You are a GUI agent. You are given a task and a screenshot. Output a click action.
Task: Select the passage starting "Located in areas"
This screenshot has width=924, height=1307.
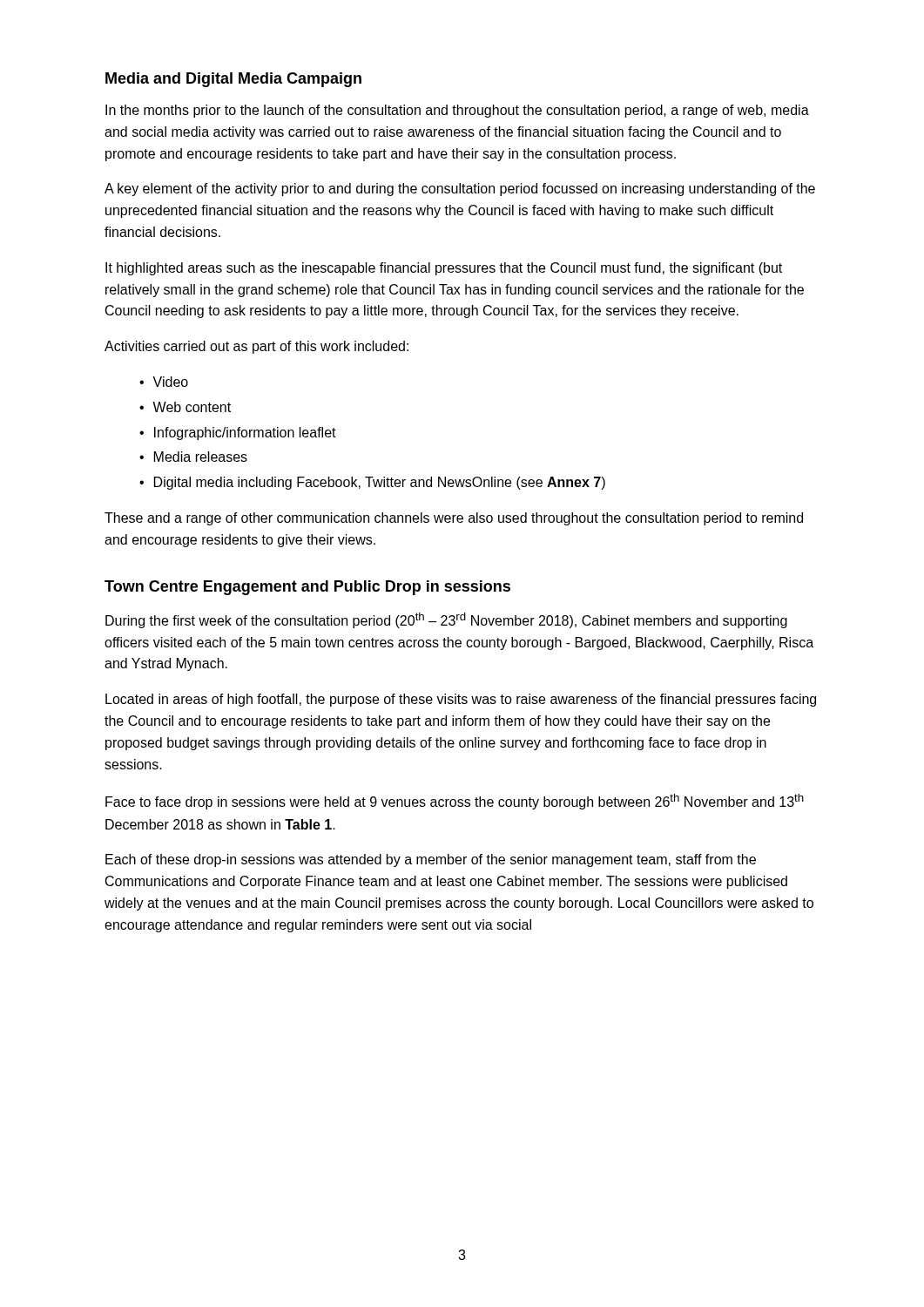pos(461,732)
